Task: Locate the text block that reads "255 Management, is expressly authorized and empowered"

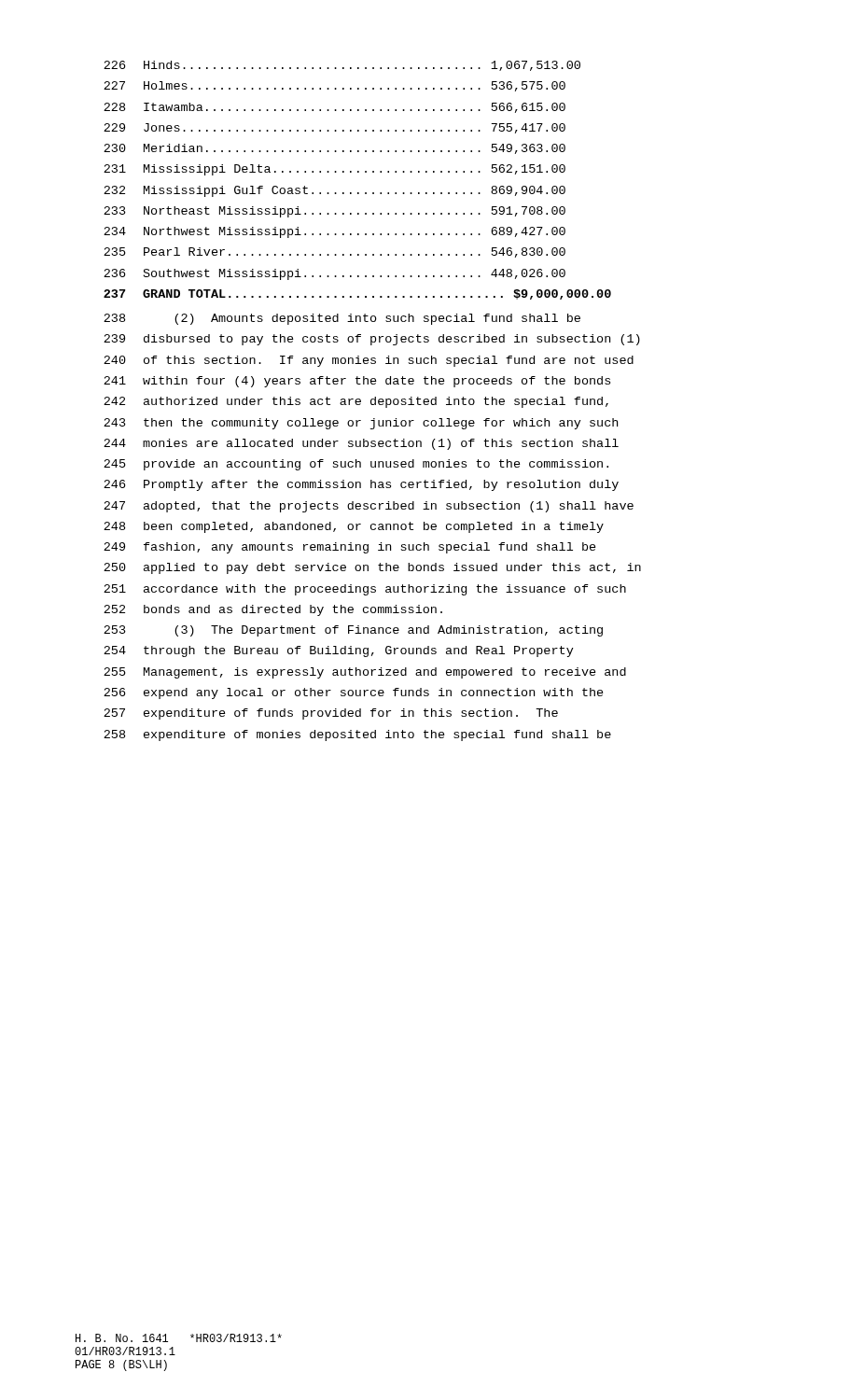Action: tap(434, 673)
